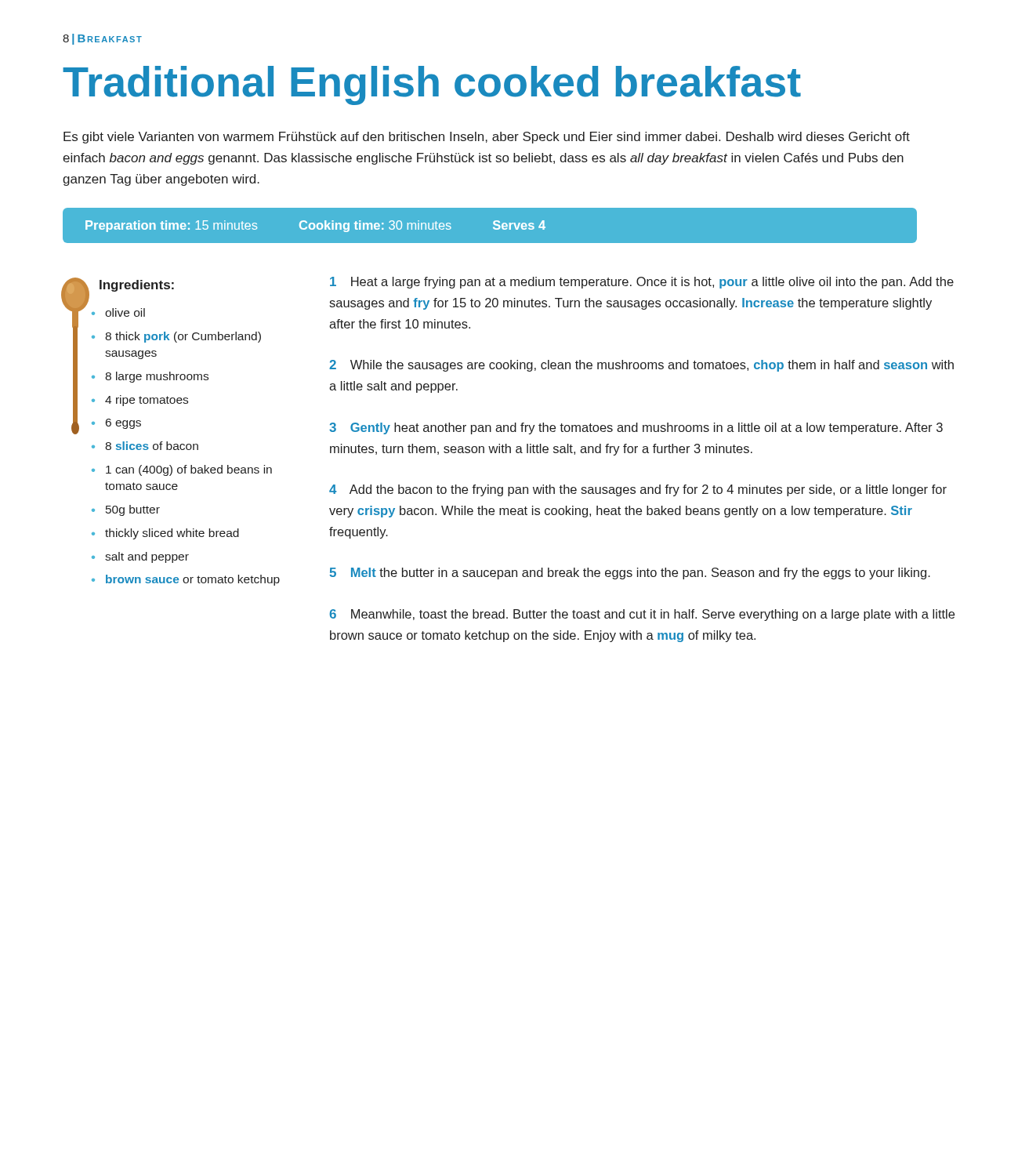Click where it says "8 thick pork (or Cumberland) sausages"
Viewport: 1018px width, 1176px height.
coord(183,344)
